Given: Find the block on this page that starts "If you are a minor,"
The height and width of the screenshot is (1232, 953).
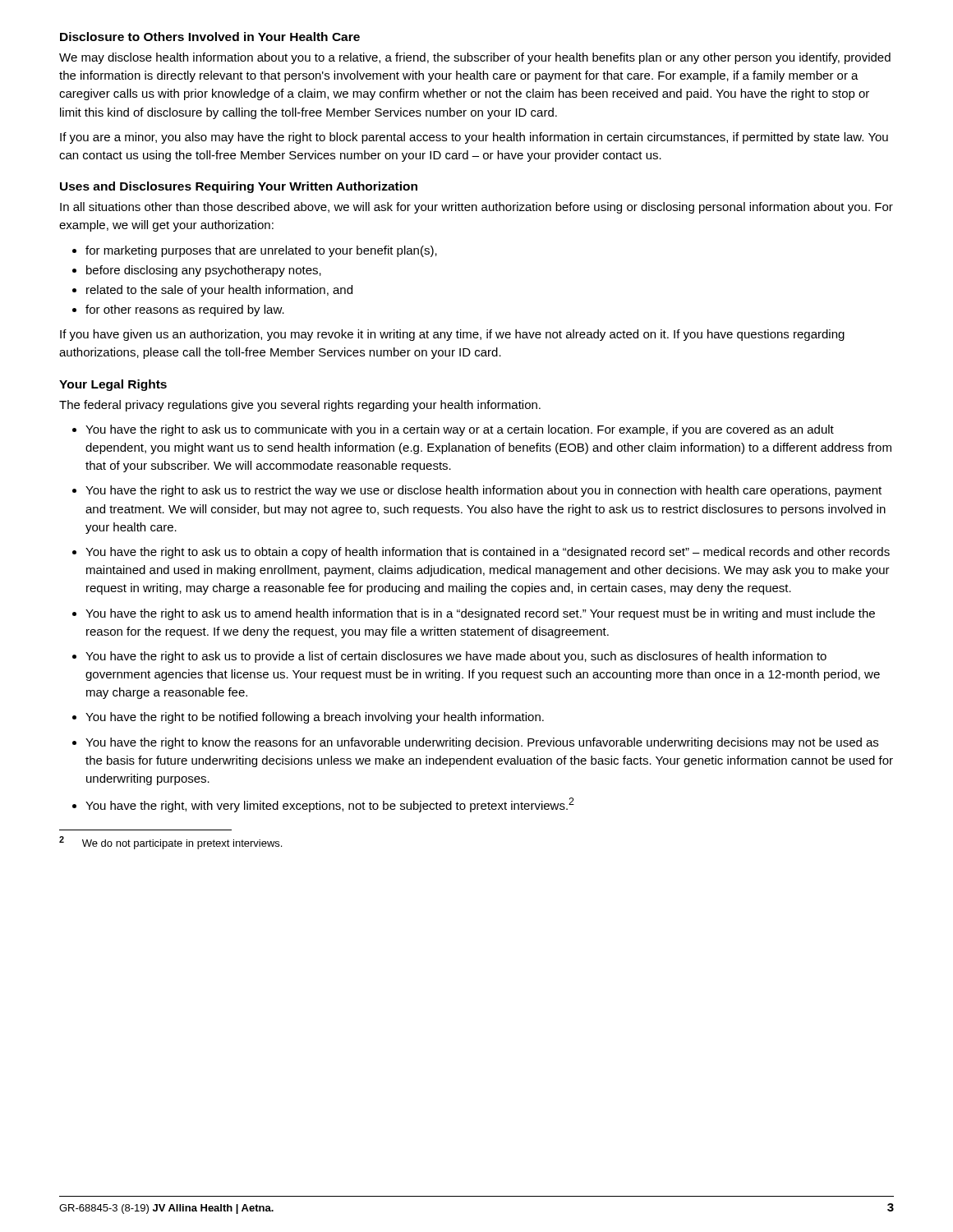Looking at the screenshot, I should coord(474,146).
